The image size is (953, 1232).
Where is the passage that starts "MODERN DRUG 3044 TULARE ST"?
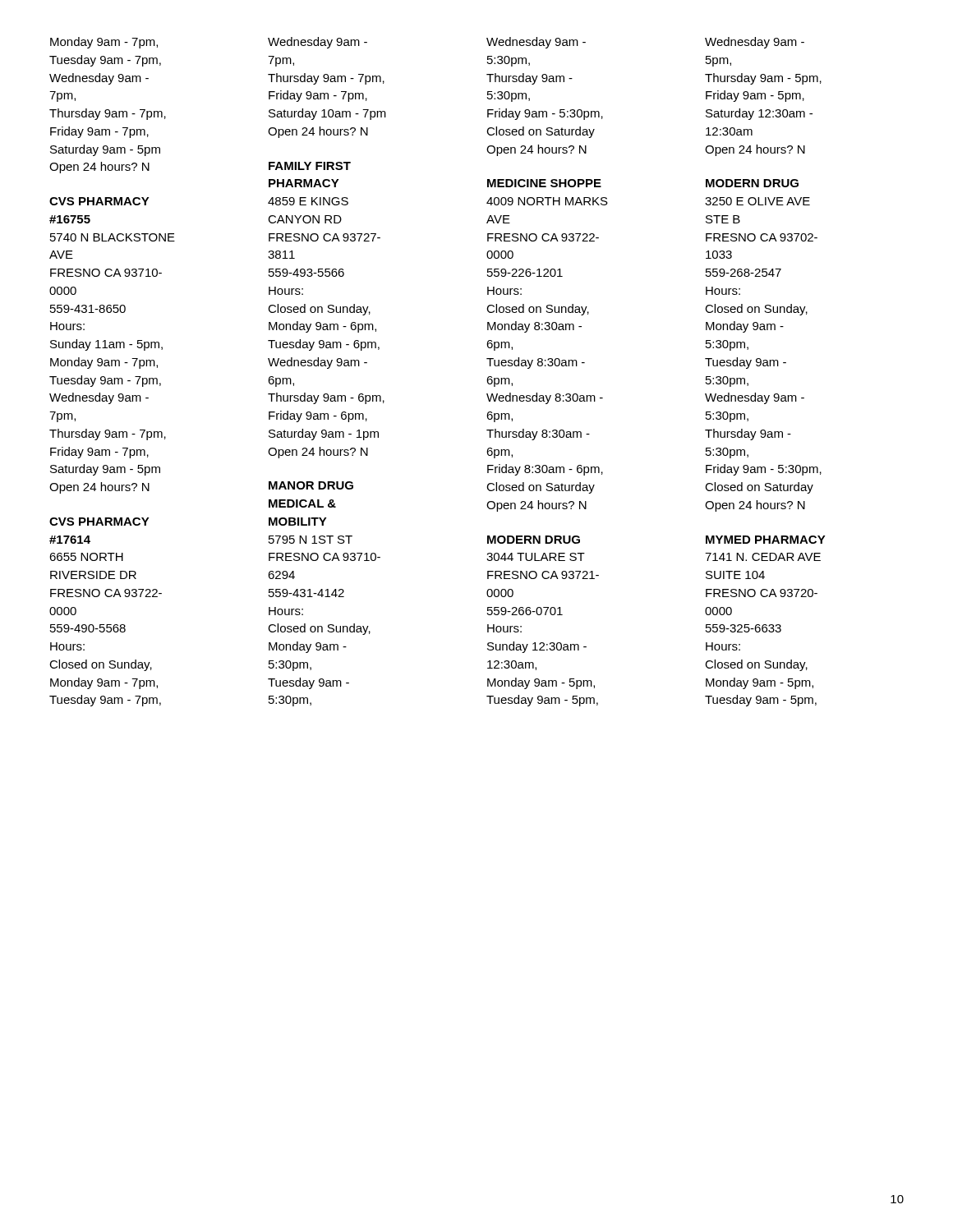[x=534, y=540]
